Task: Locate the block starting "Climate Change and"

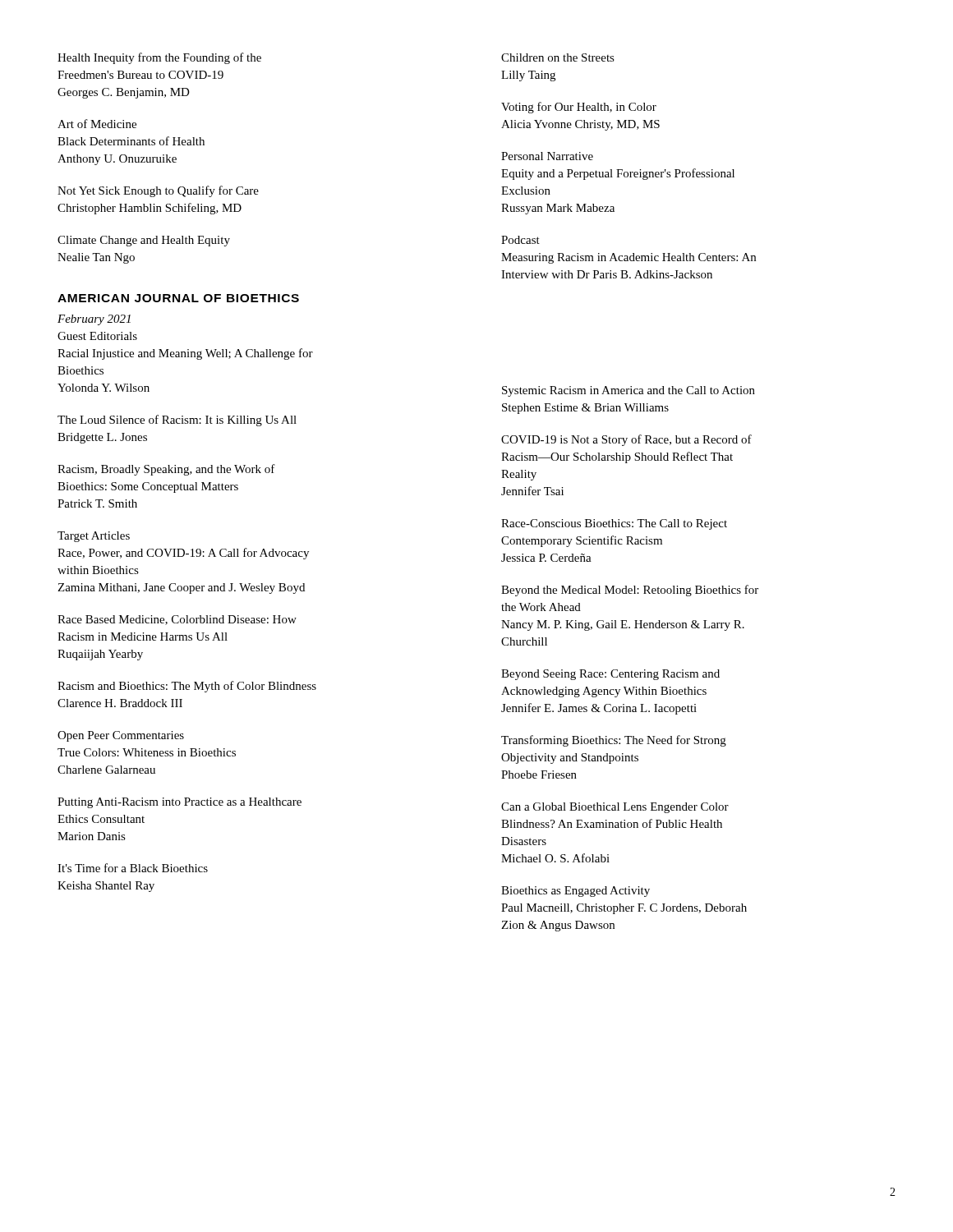Action: click(144, 248)
